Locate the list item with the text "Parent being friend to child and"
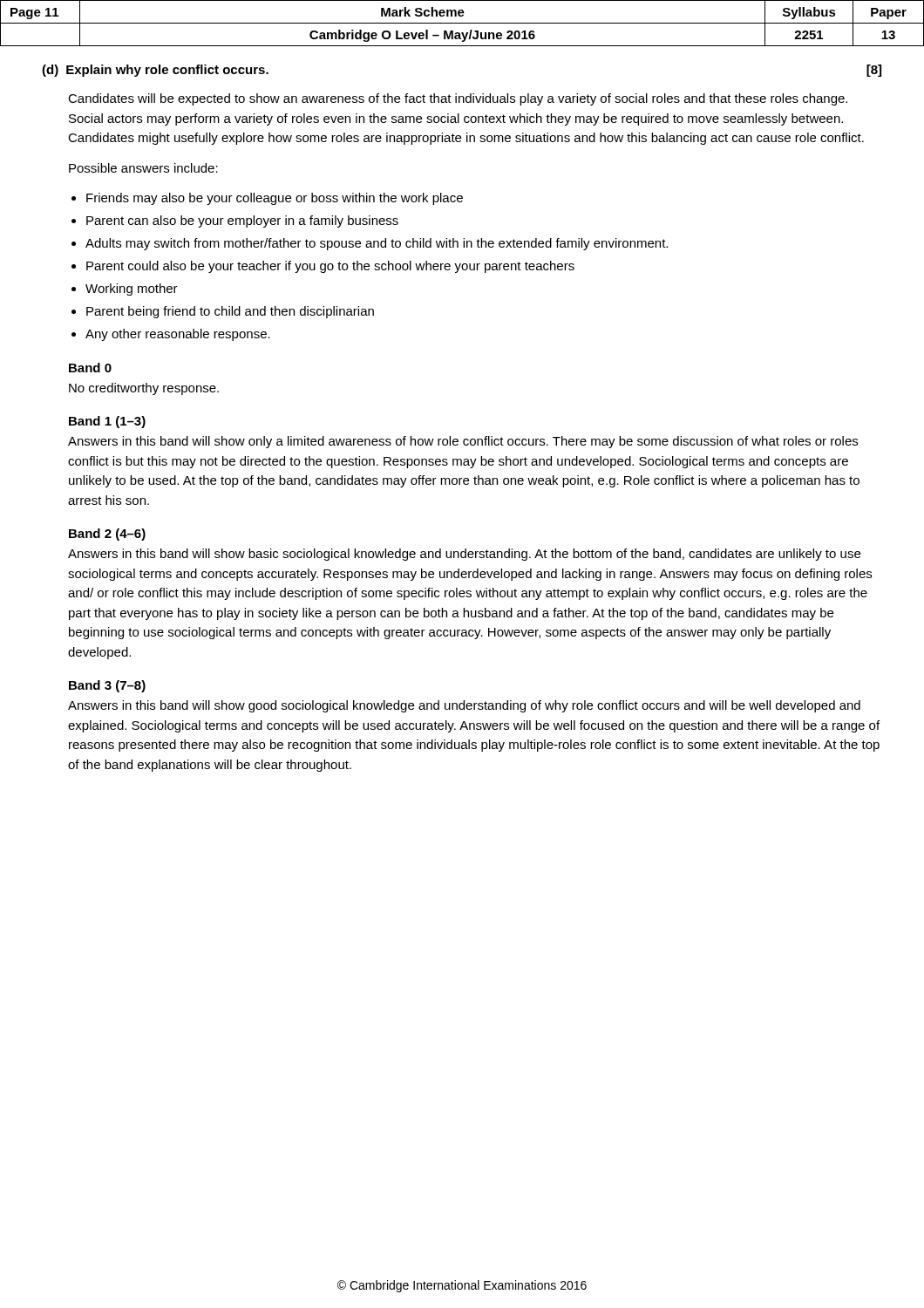 coord(230,310)
